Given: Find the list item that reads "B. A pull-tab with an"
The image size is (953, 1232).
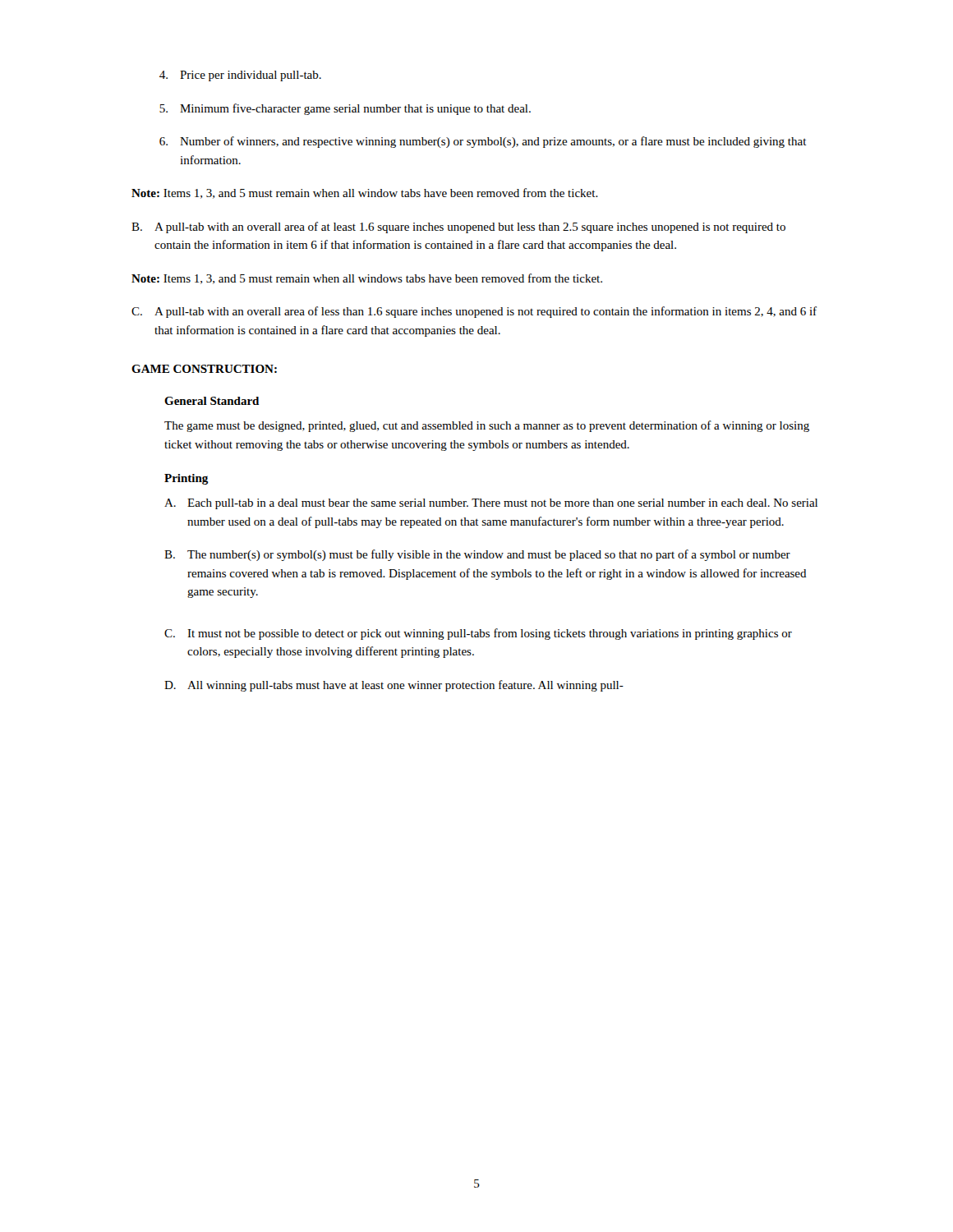Looking at the screenshot, I should point(476,236).
